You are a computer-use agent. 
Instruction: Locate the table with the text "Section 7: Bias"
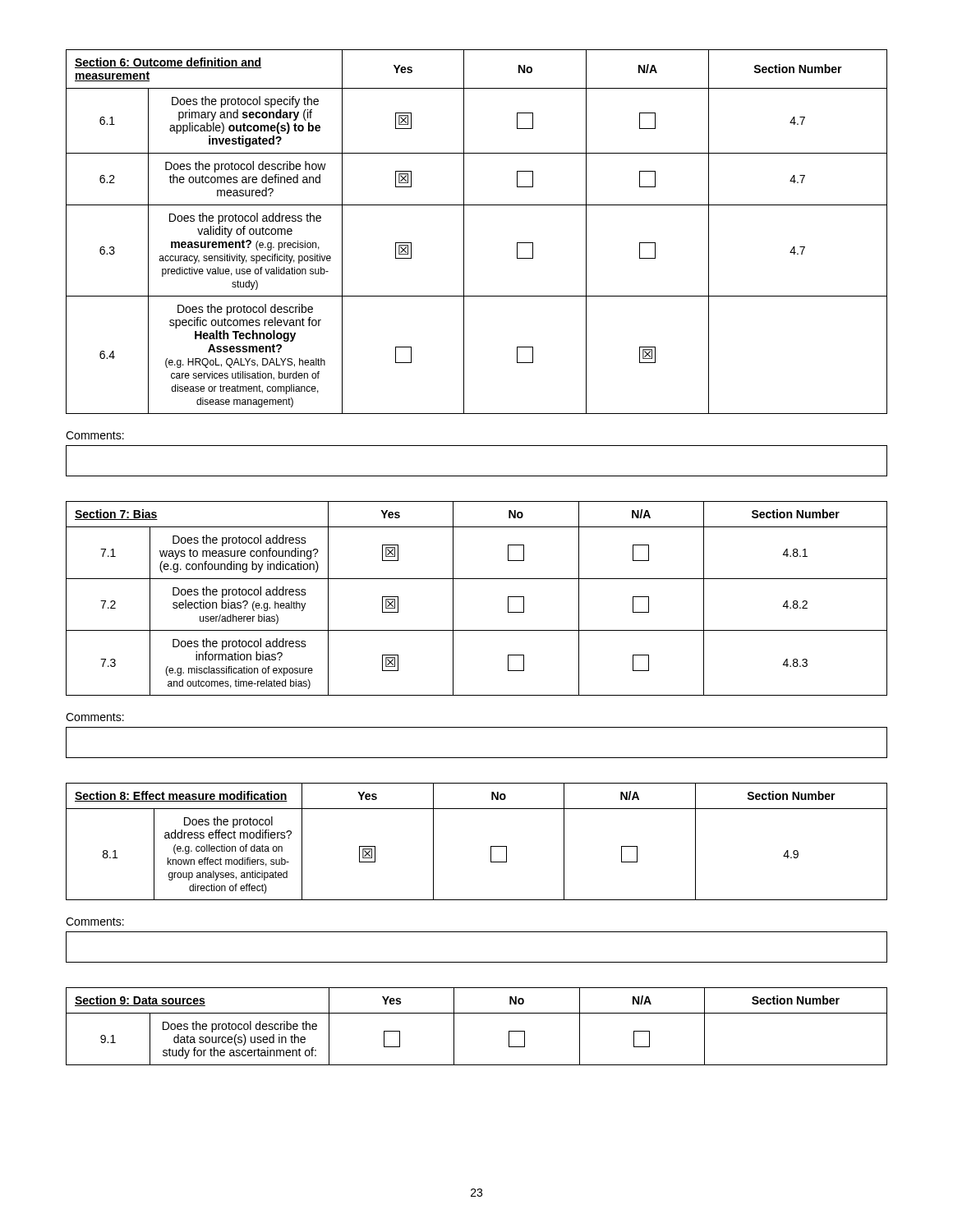tap(476, 598)
